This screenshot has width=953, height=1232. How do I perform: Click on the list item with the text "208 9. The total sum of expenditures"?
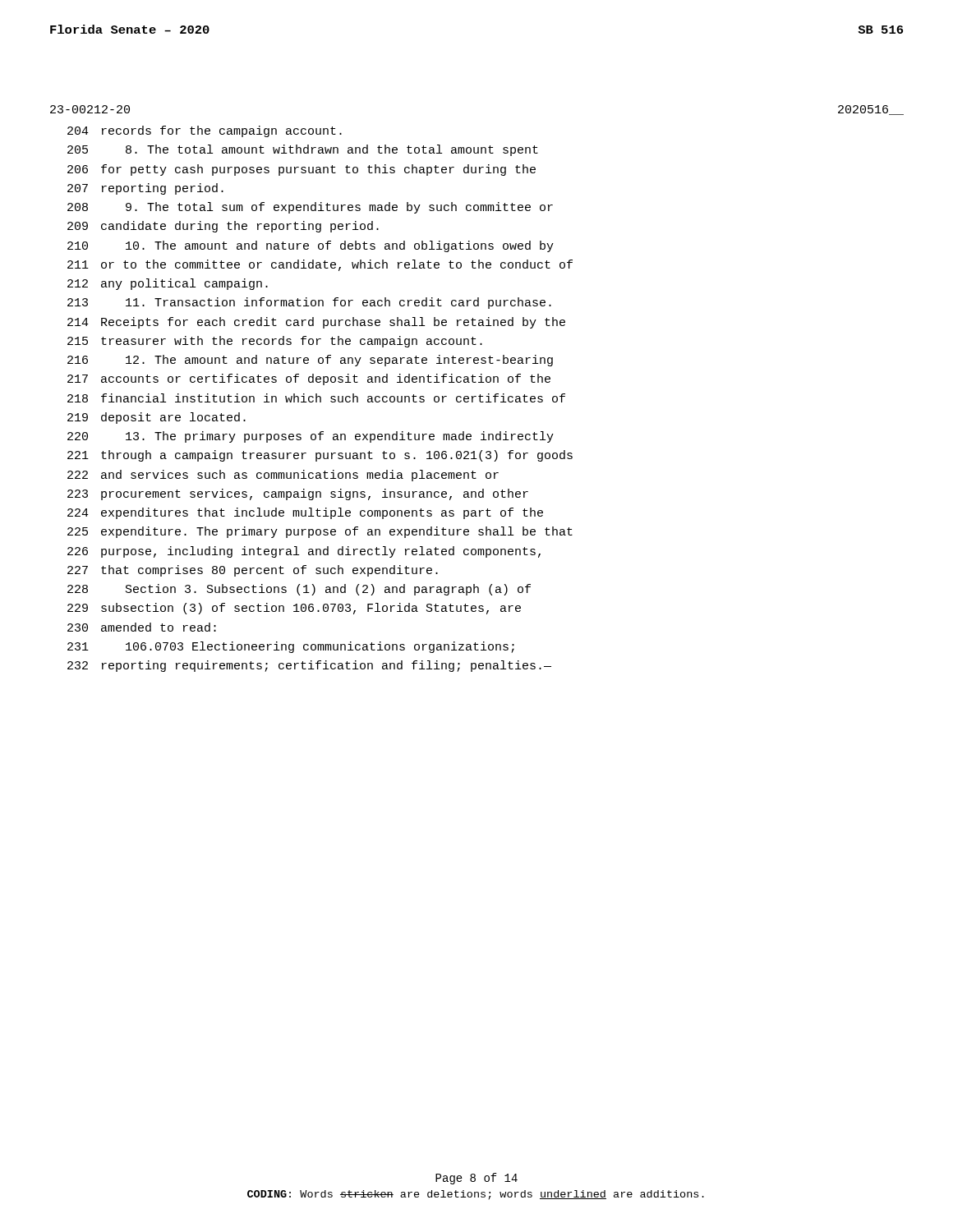[476, 208]
